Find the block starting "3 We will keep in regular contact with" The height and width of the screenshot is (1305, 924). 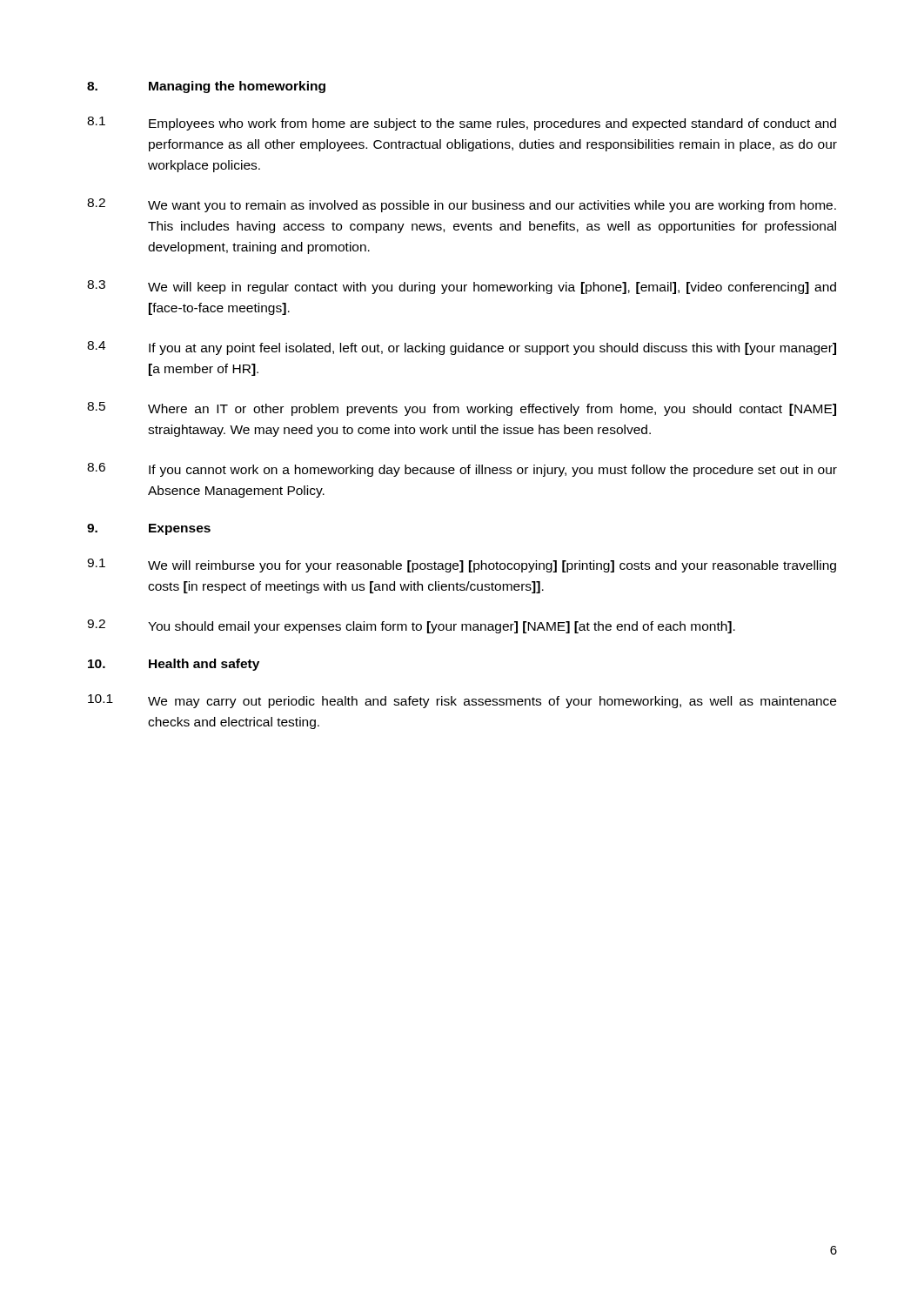462,298
